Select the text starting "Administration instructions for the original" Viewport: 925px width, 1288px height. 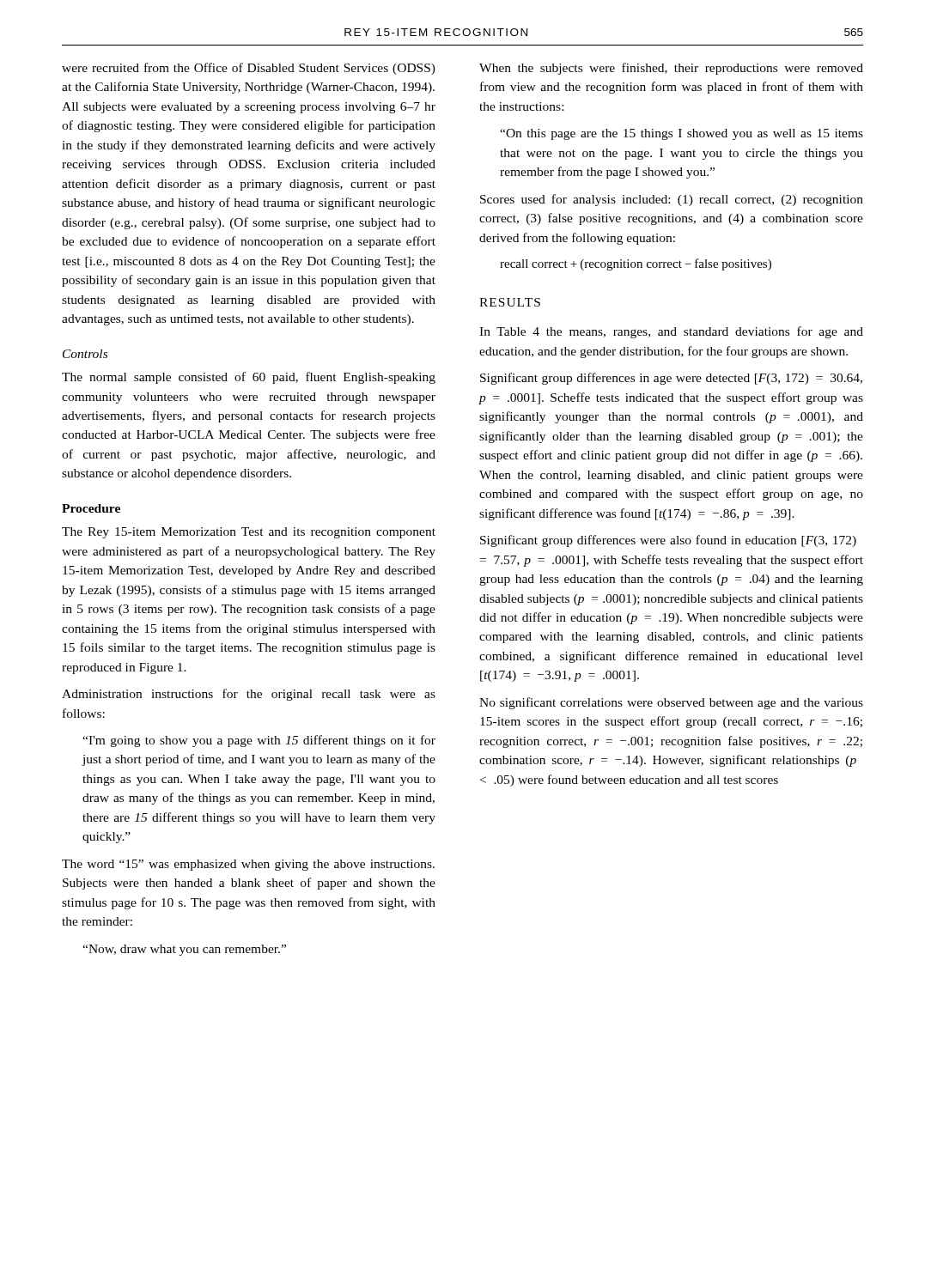coord(249,704)
